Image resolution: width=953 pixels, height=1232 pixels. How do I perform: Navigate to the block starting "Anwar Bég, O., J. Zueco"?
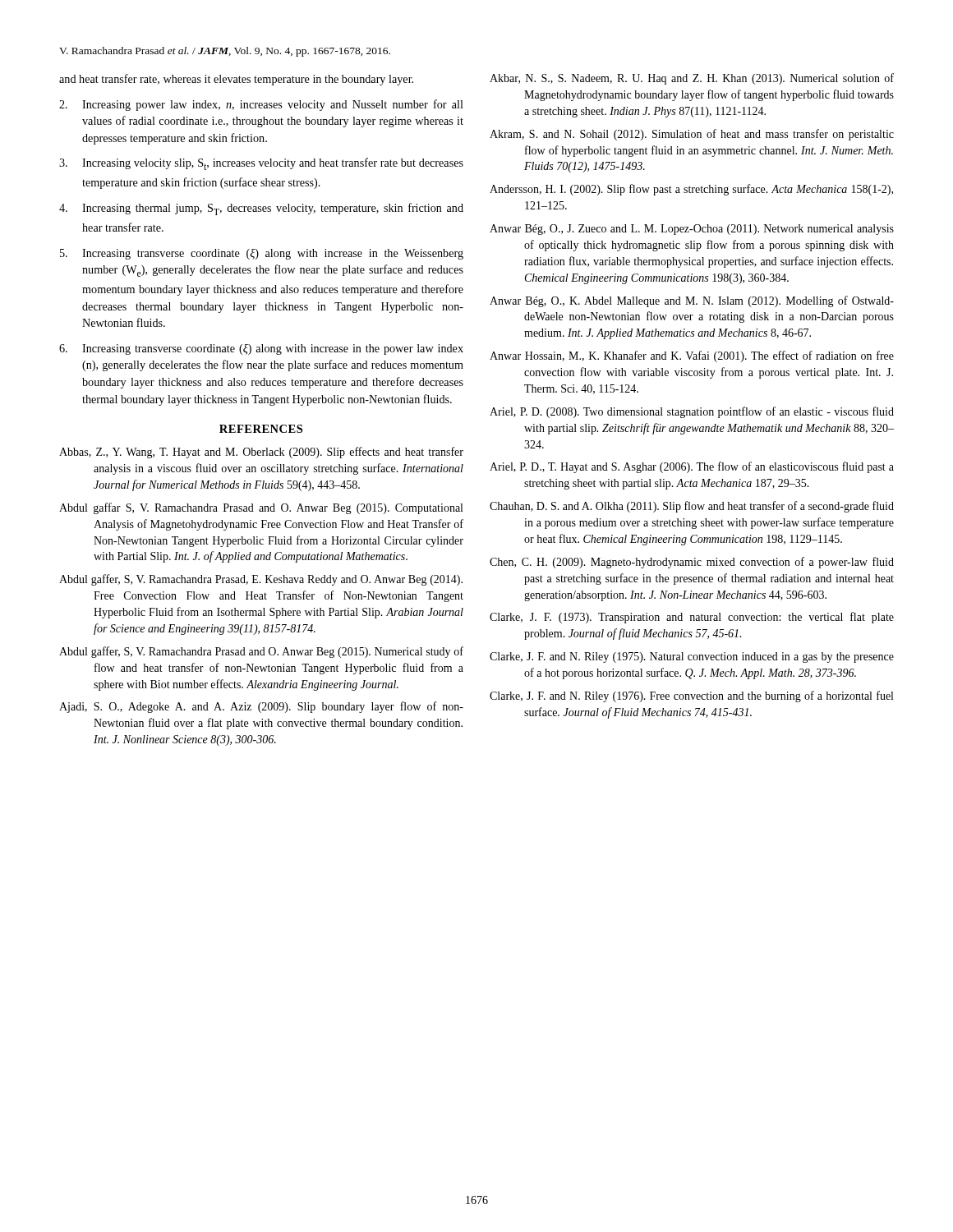[x=692, y=253]
